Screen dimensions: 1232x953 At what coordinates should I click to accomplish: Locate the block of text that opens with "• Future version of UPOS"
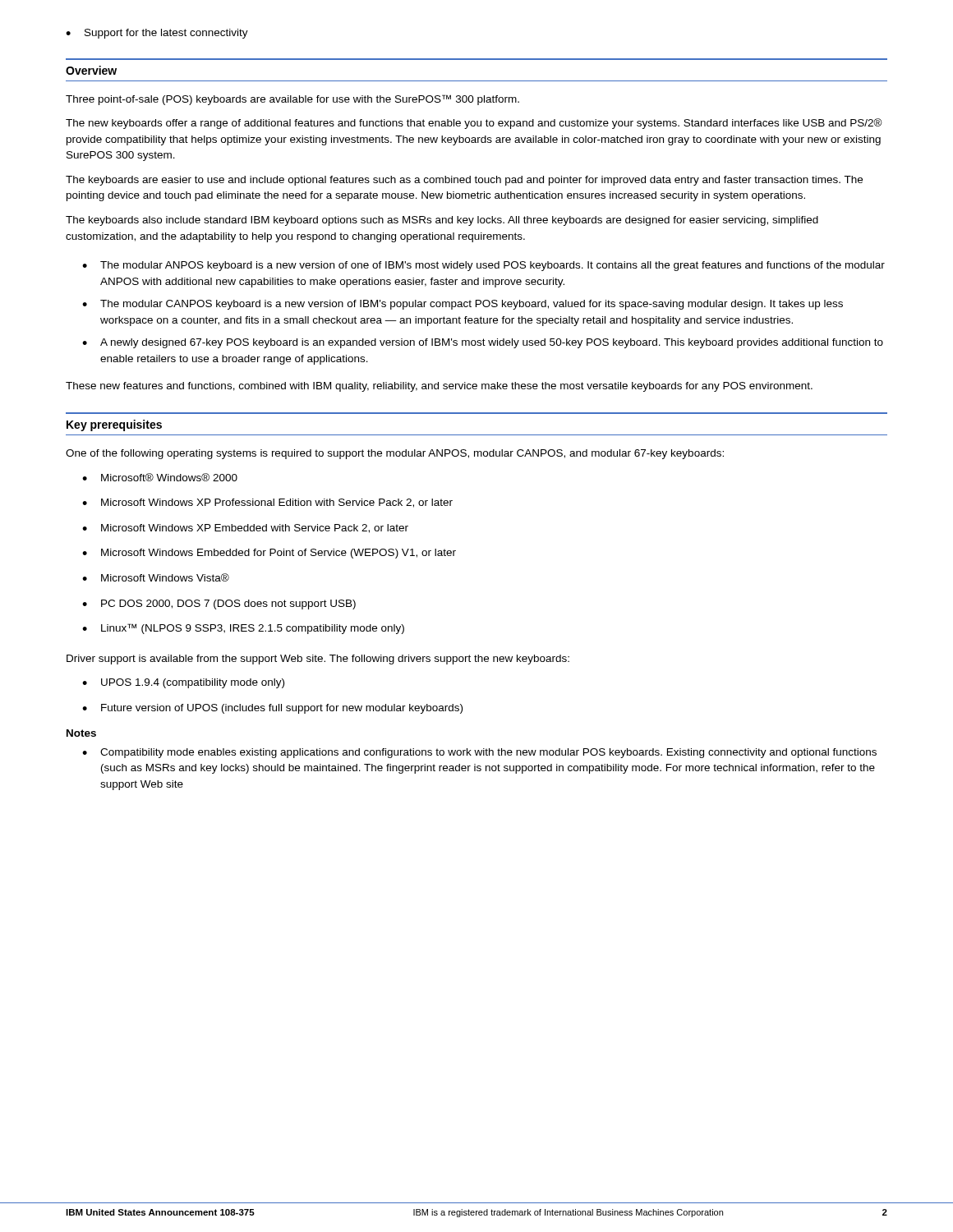pyautogui.click(x=272, y=709)
